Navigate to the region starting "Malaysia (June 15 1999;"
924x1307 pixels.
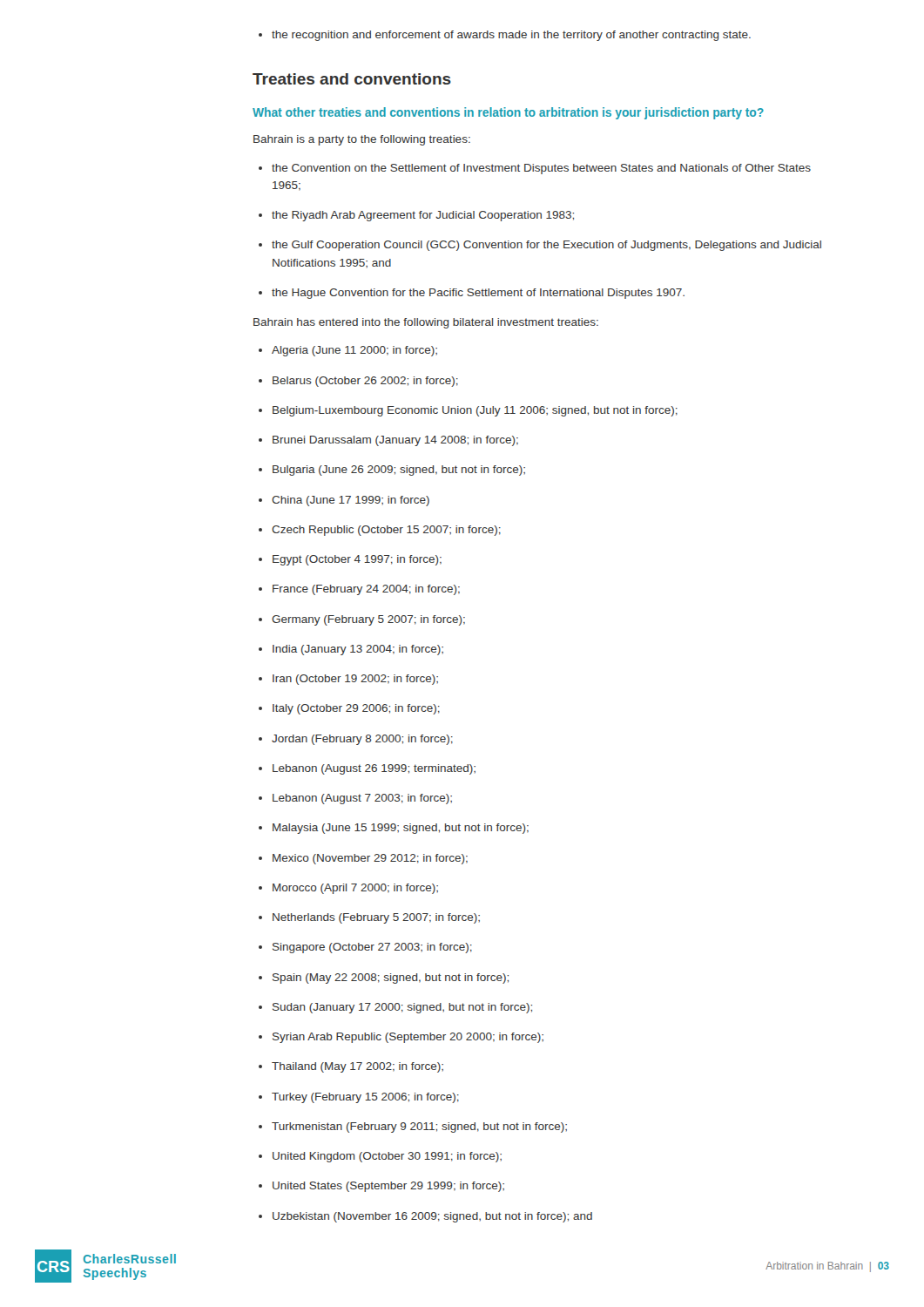(x=394, y=829)
